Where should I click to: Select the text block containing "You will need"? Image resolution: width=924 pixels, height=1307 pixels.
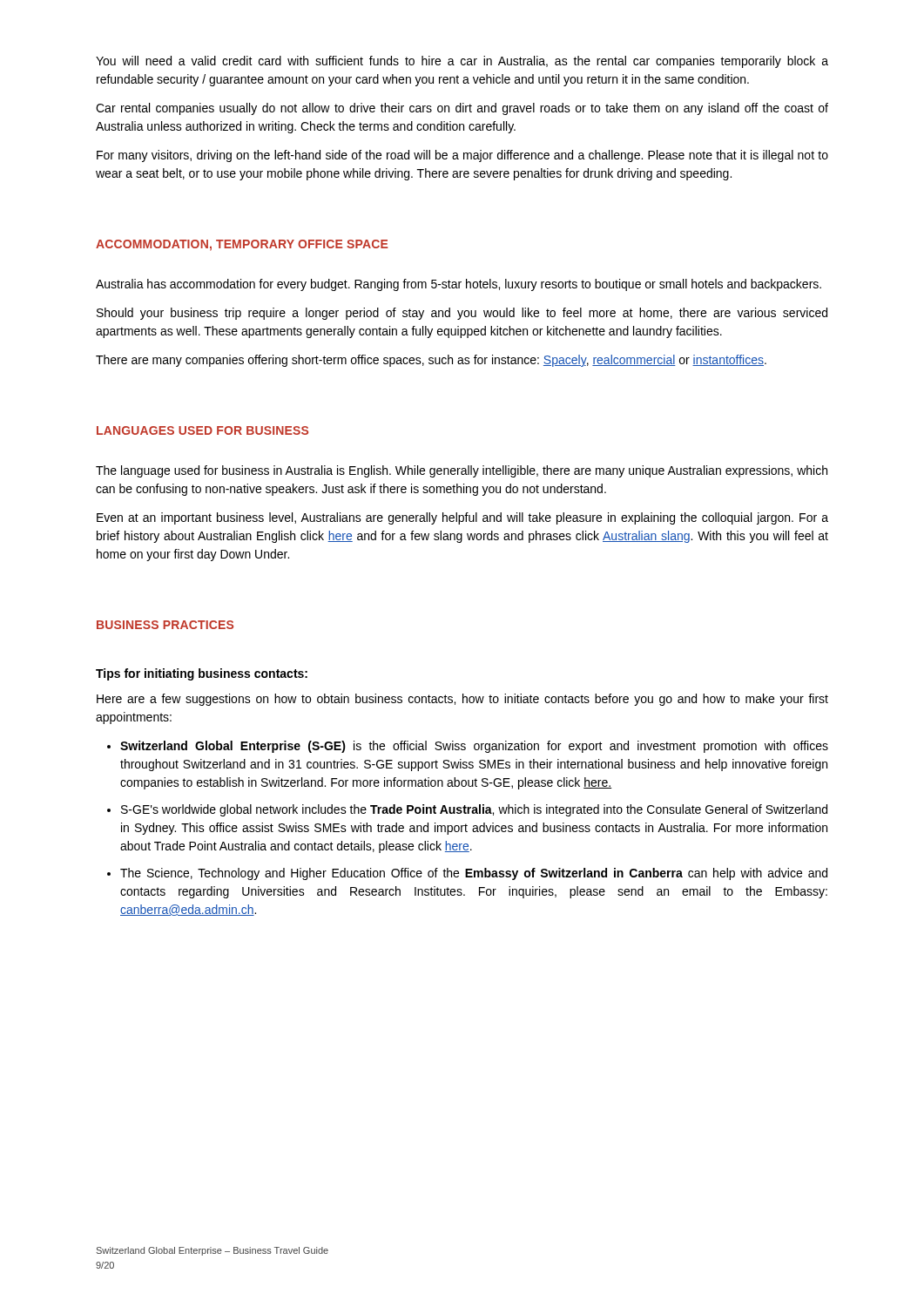coord(462,71)
